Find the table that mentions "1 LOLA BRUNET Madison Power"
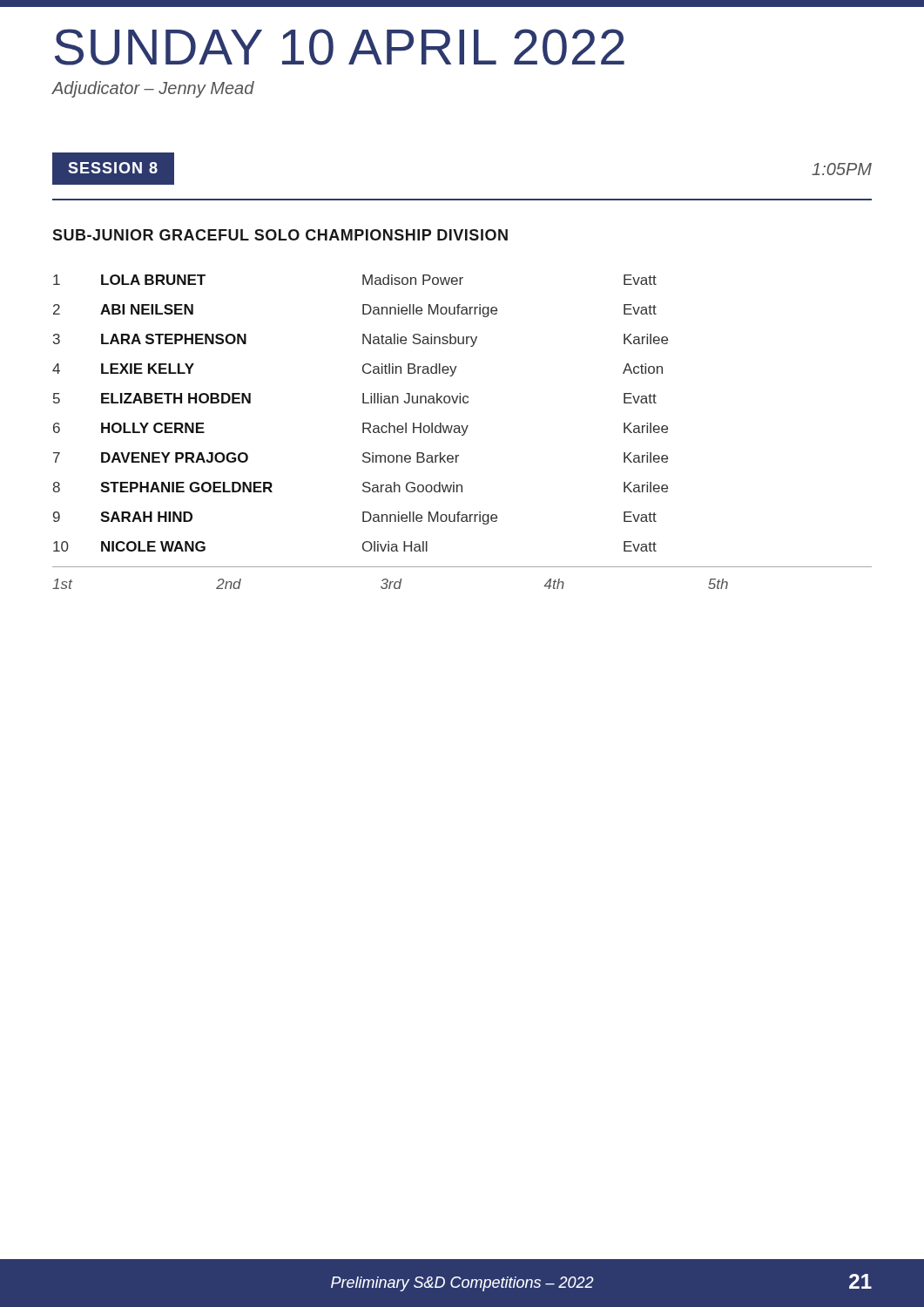This screenshot has width=924, height=1307. (462, 414)
